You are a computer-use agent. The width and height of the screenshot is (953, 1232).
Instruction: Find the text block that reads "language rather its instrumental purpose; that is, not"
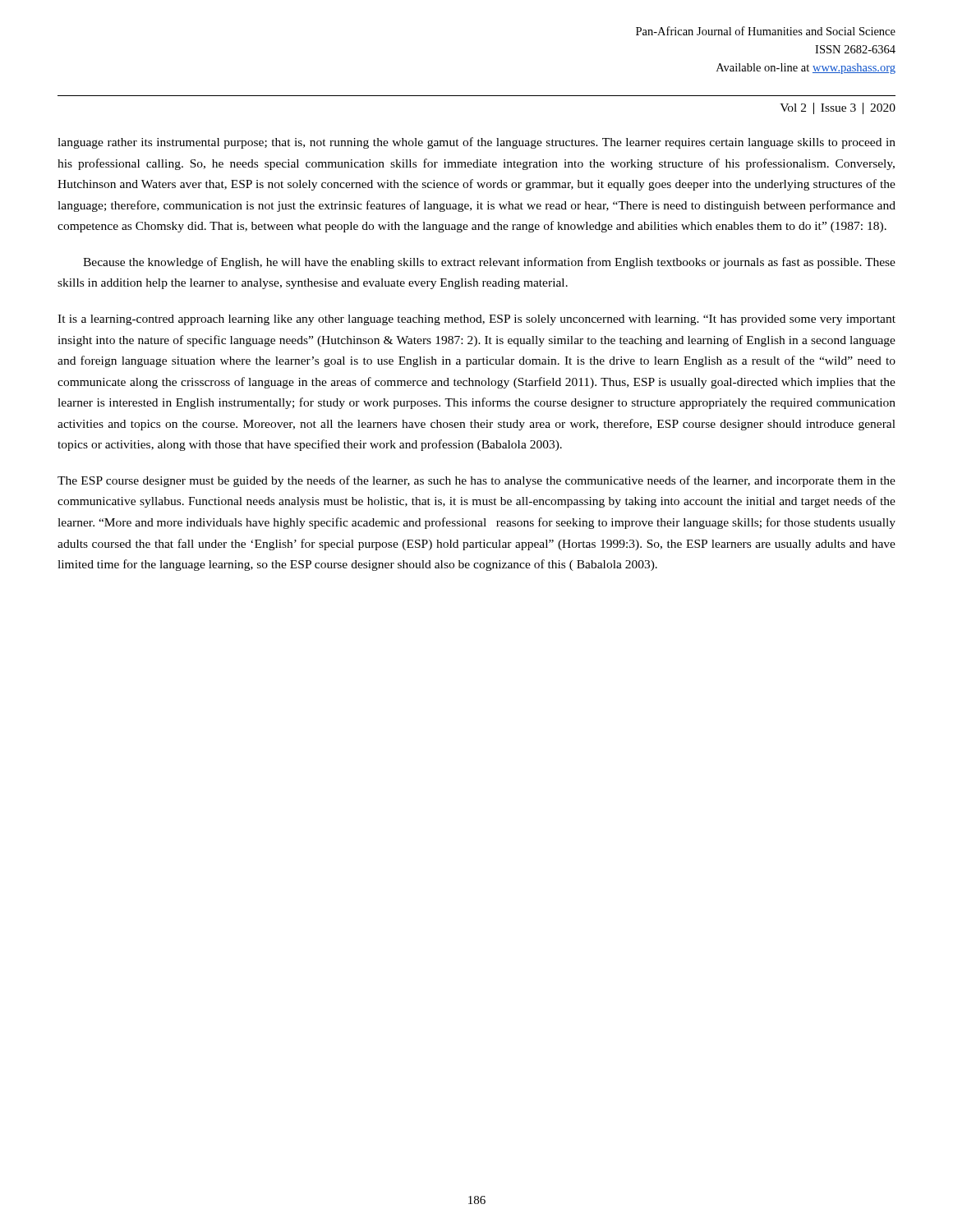click(x=476, y=184)
